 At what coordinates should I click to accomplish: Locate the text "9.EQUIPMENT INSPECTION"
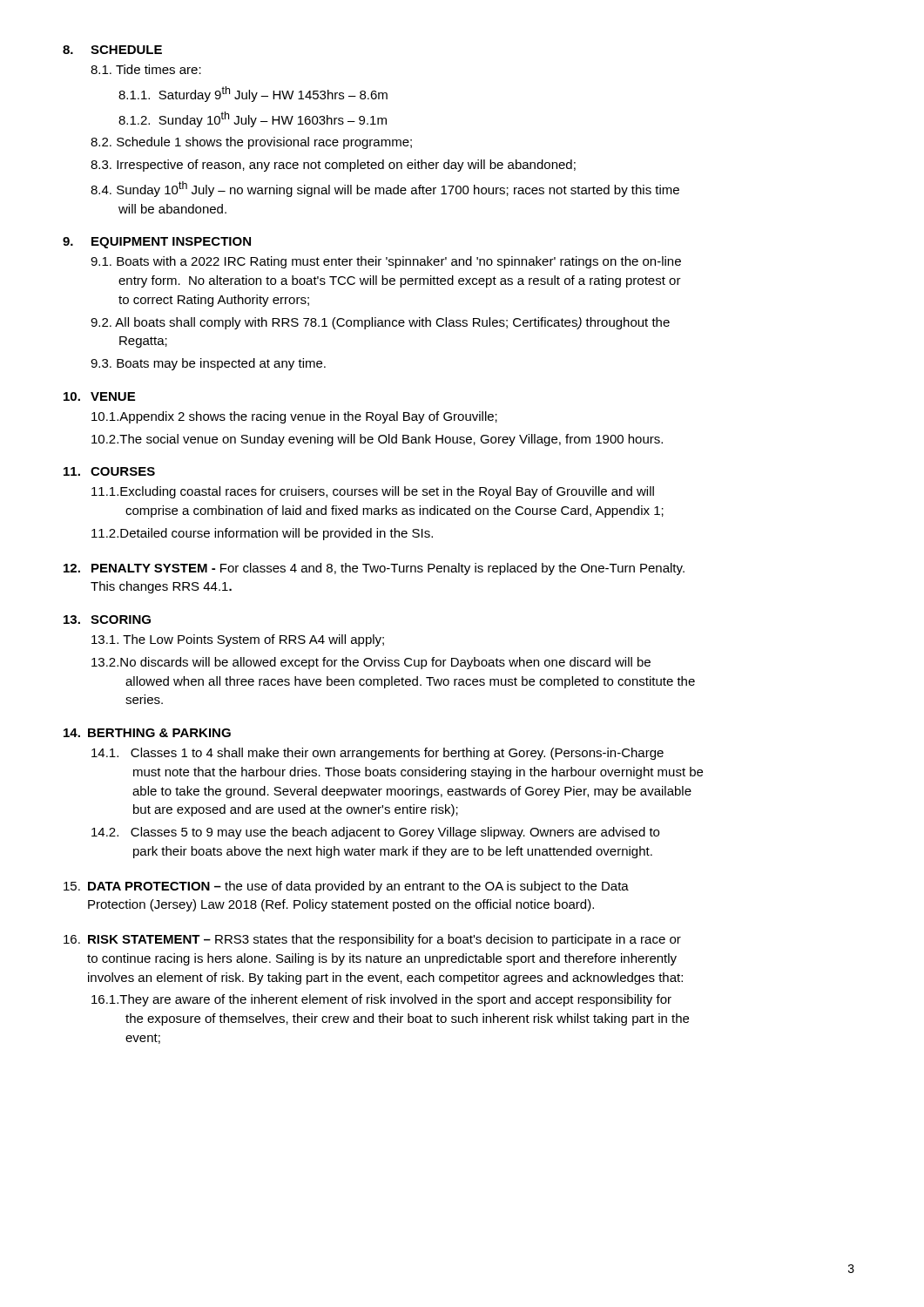pyautogui.click(x=157, y=241)
